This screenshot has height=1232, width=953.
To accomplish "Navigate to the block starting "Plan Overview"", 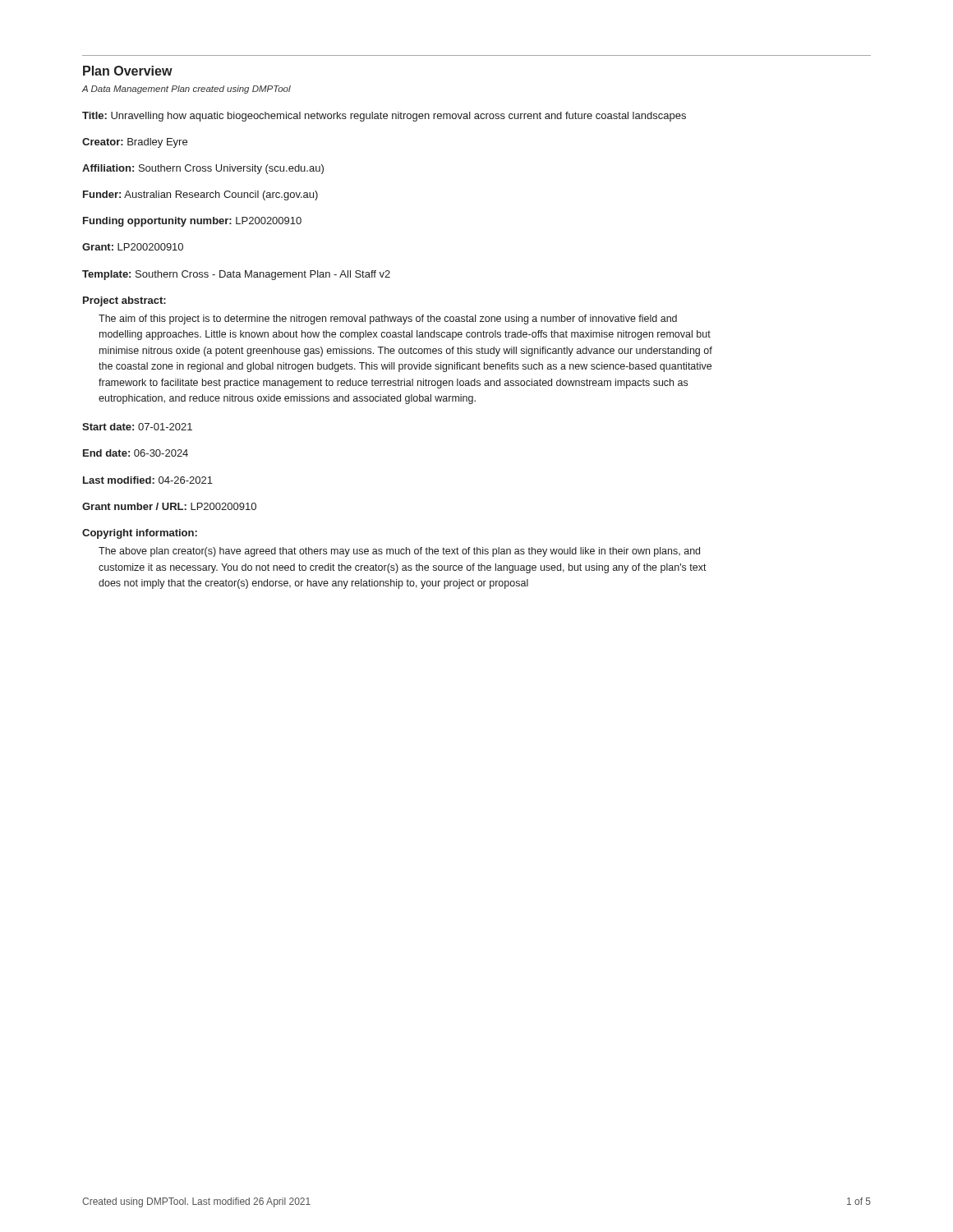I will point(128,71).
